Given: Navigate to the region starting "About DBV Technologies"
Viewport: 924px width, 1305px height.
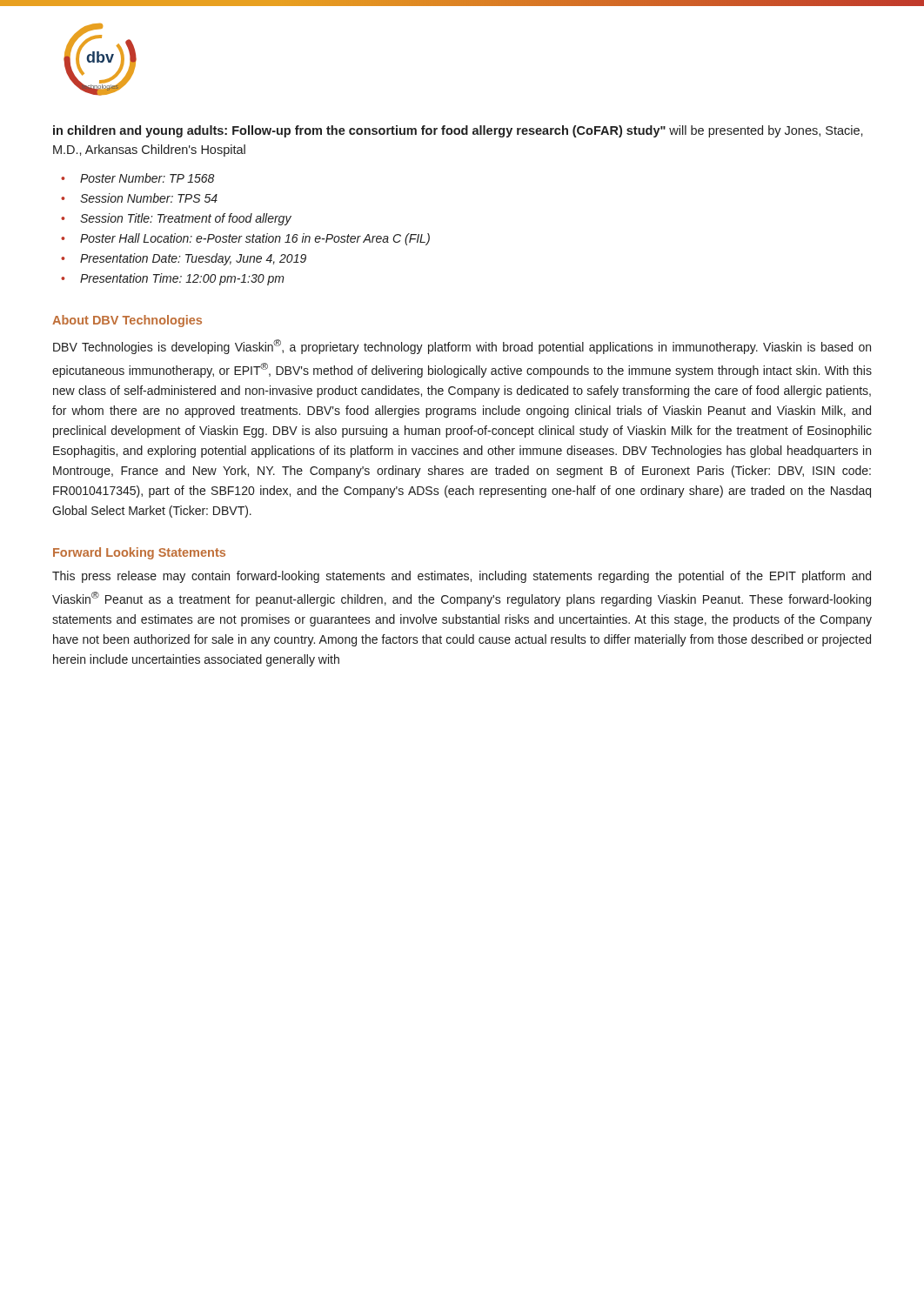Looking at the screenshot, I should pos(127,320).
